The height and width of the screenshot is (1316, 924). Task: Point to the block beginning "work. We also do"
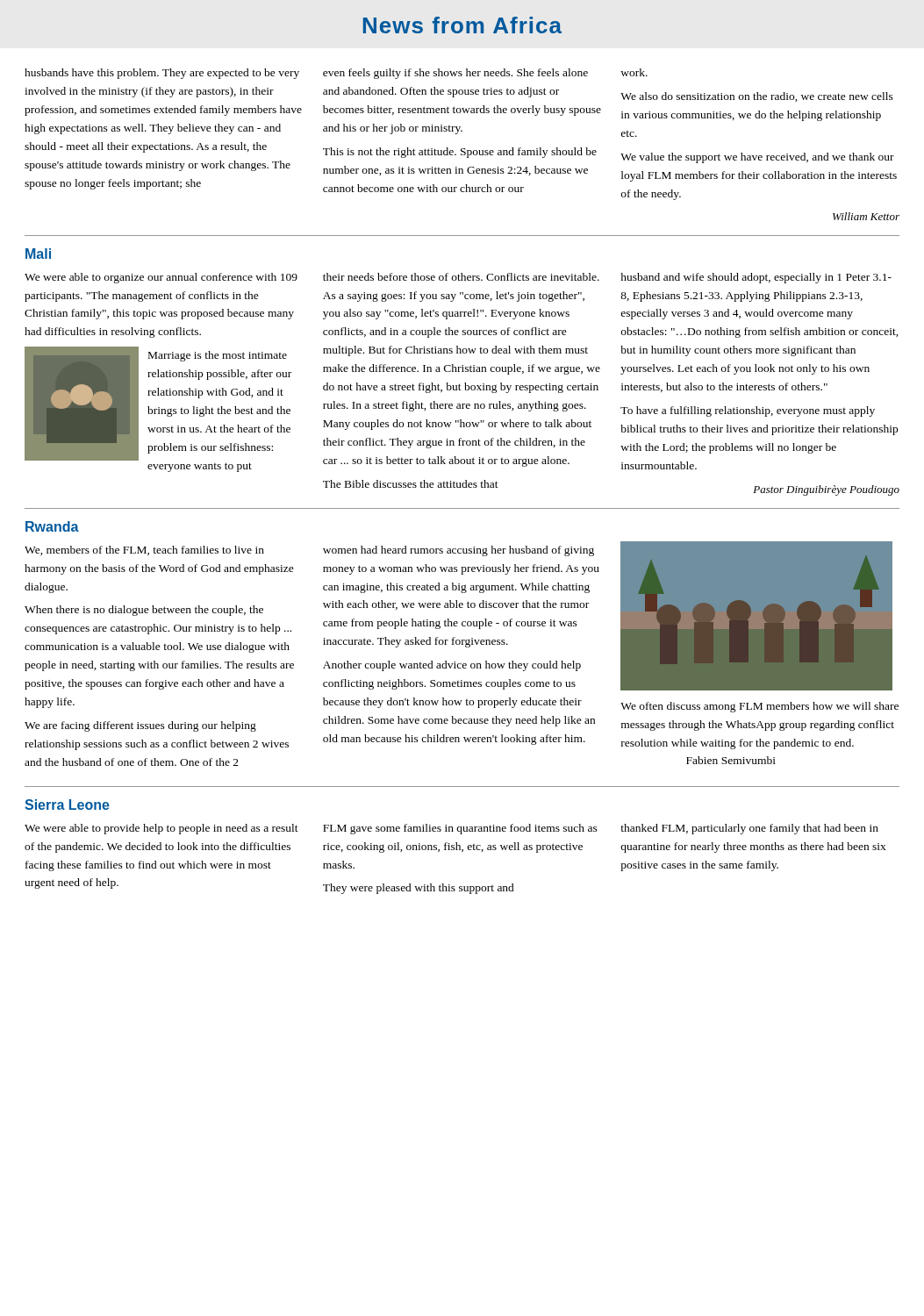click(760, 145)
